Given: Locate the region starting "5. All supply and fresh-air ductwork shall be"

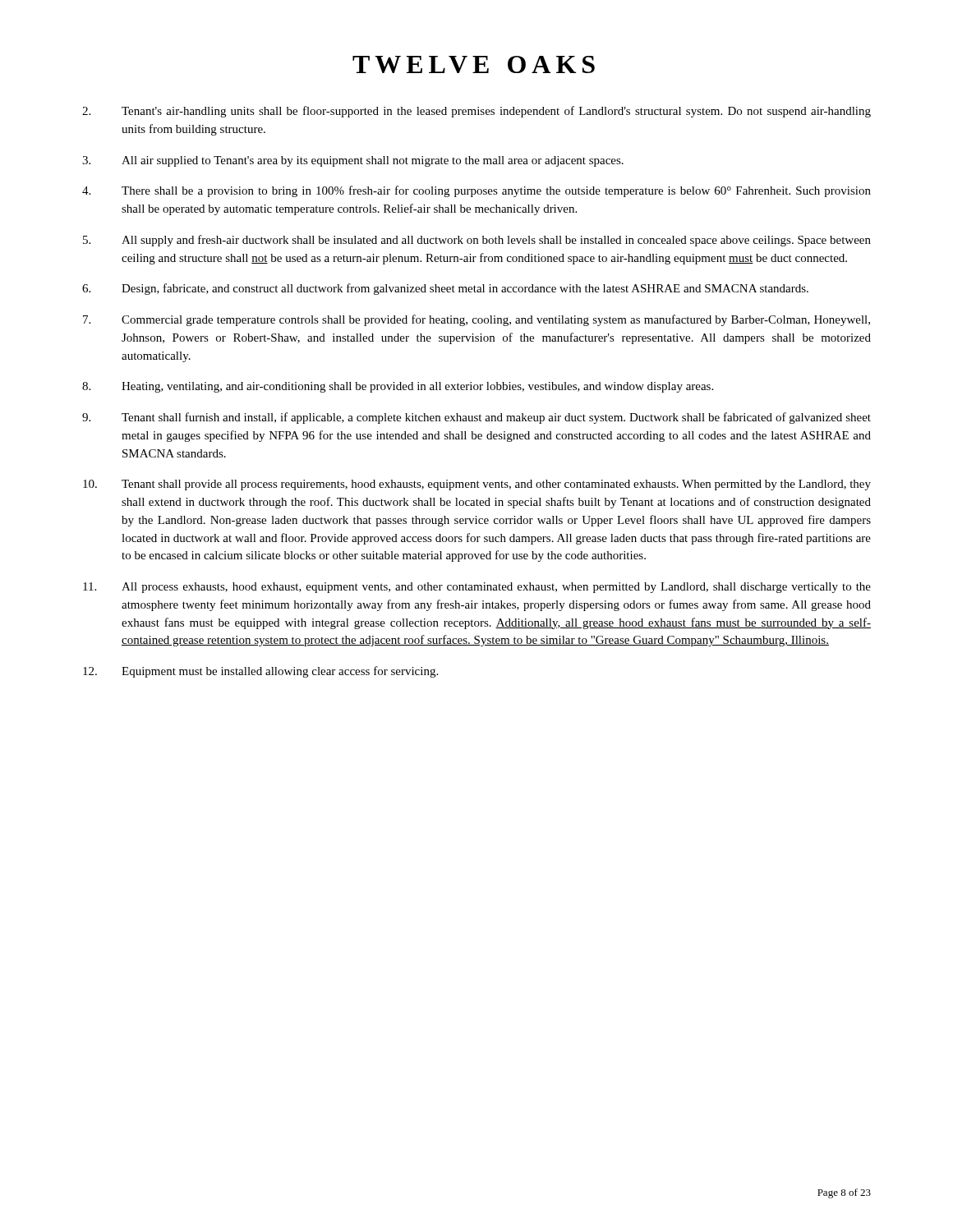Looking at the screenshot, I should point(476,249).
